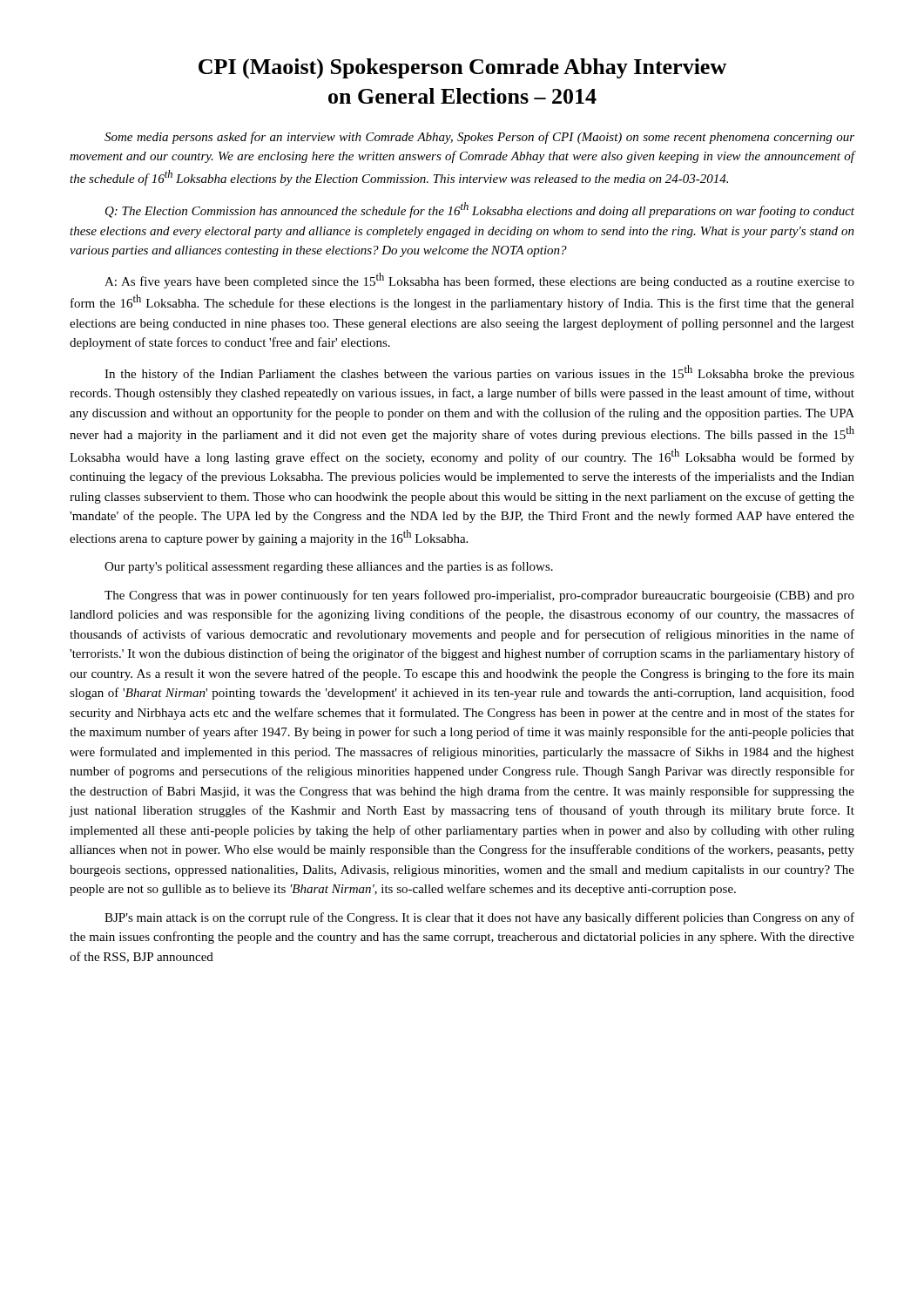The height and width of the screenshot is (1307, 924).
Task: Navigate to the region starting "CPI (Maoist) Spokesperson Comrade Abhay Interview"
Action: click(462, 82)
